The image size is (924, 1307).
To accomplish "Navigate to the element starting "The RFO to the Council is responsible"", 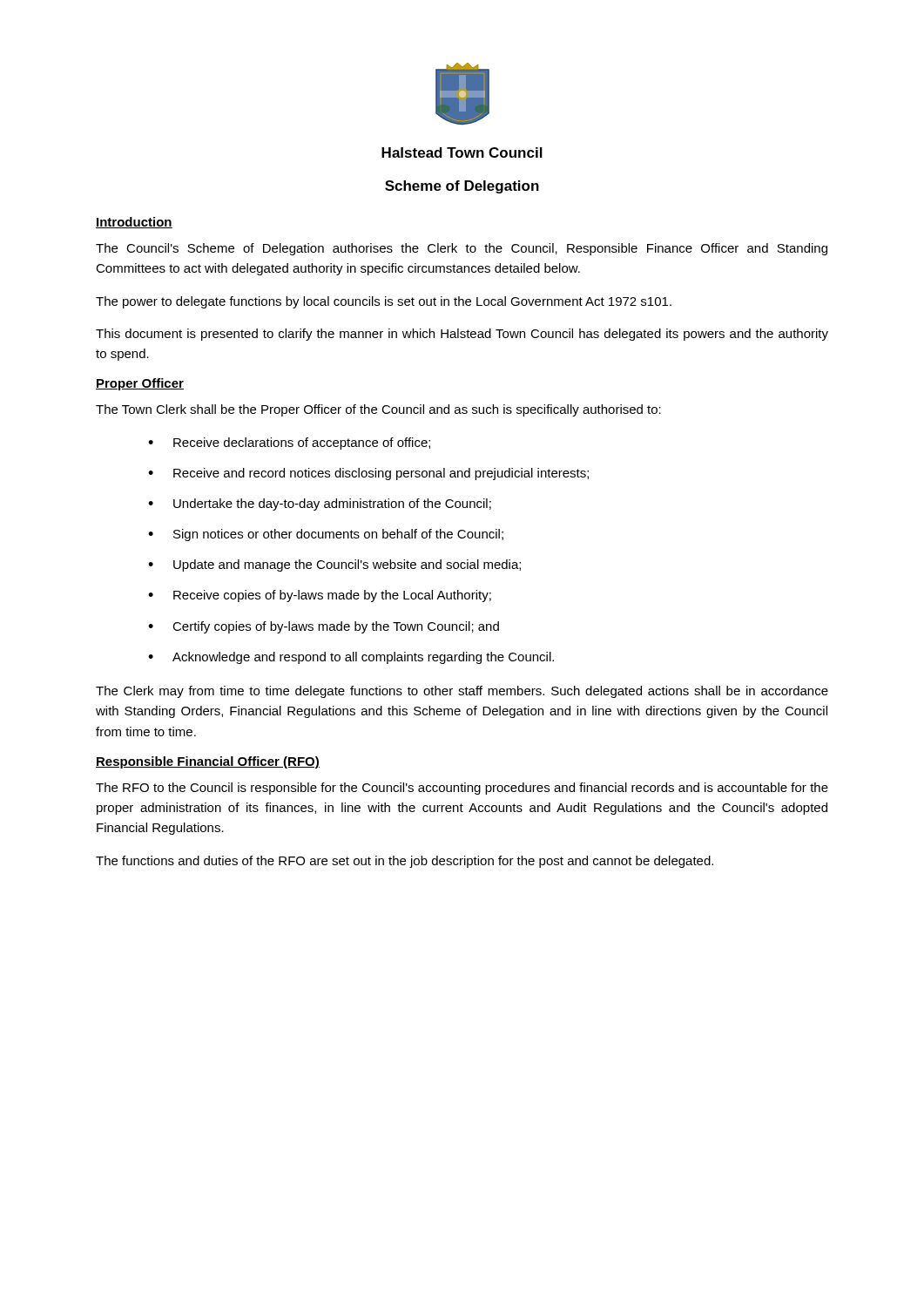I will (462, 807).
